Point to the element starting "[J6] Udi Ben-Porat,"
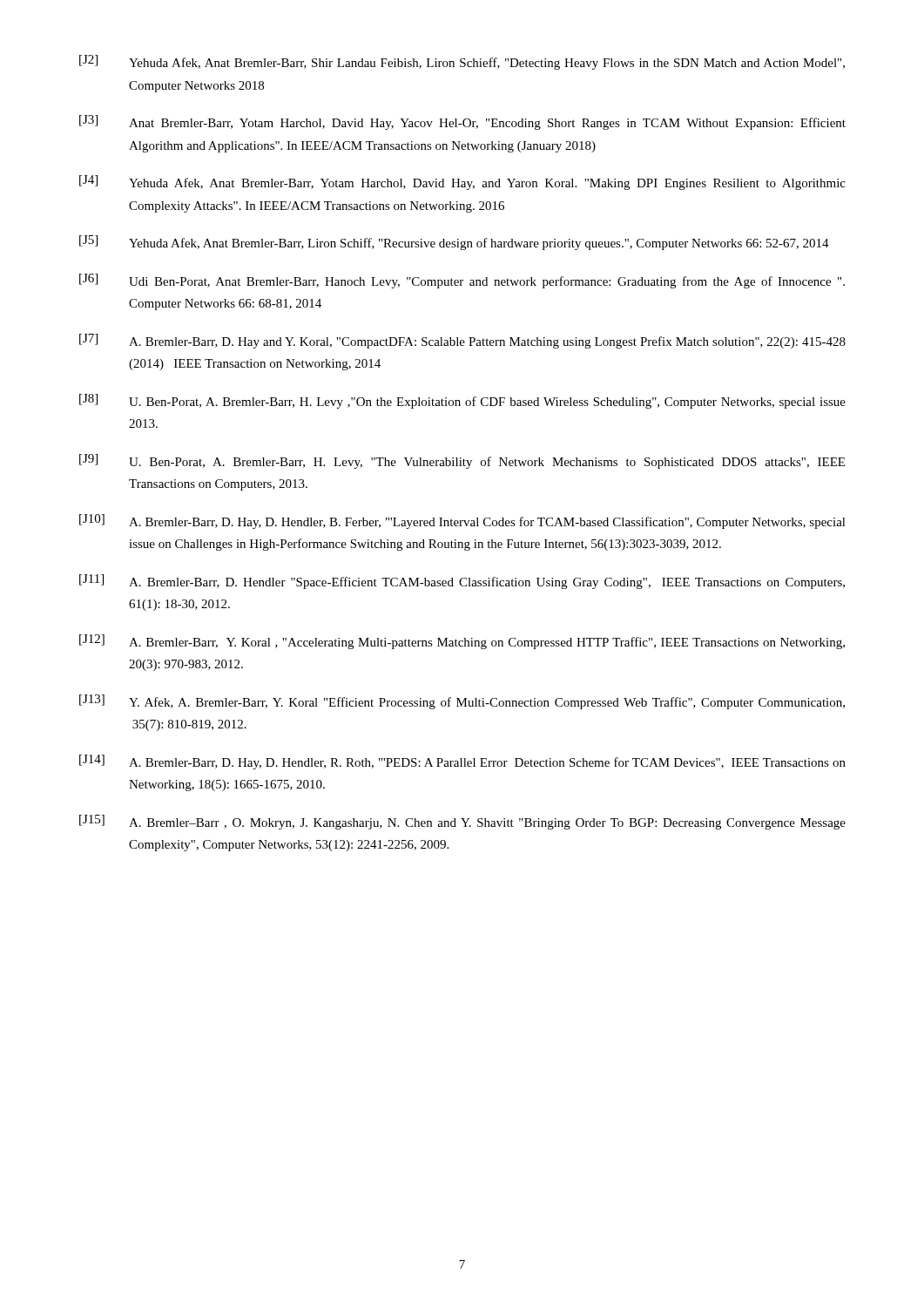 [x=462, y=293]
